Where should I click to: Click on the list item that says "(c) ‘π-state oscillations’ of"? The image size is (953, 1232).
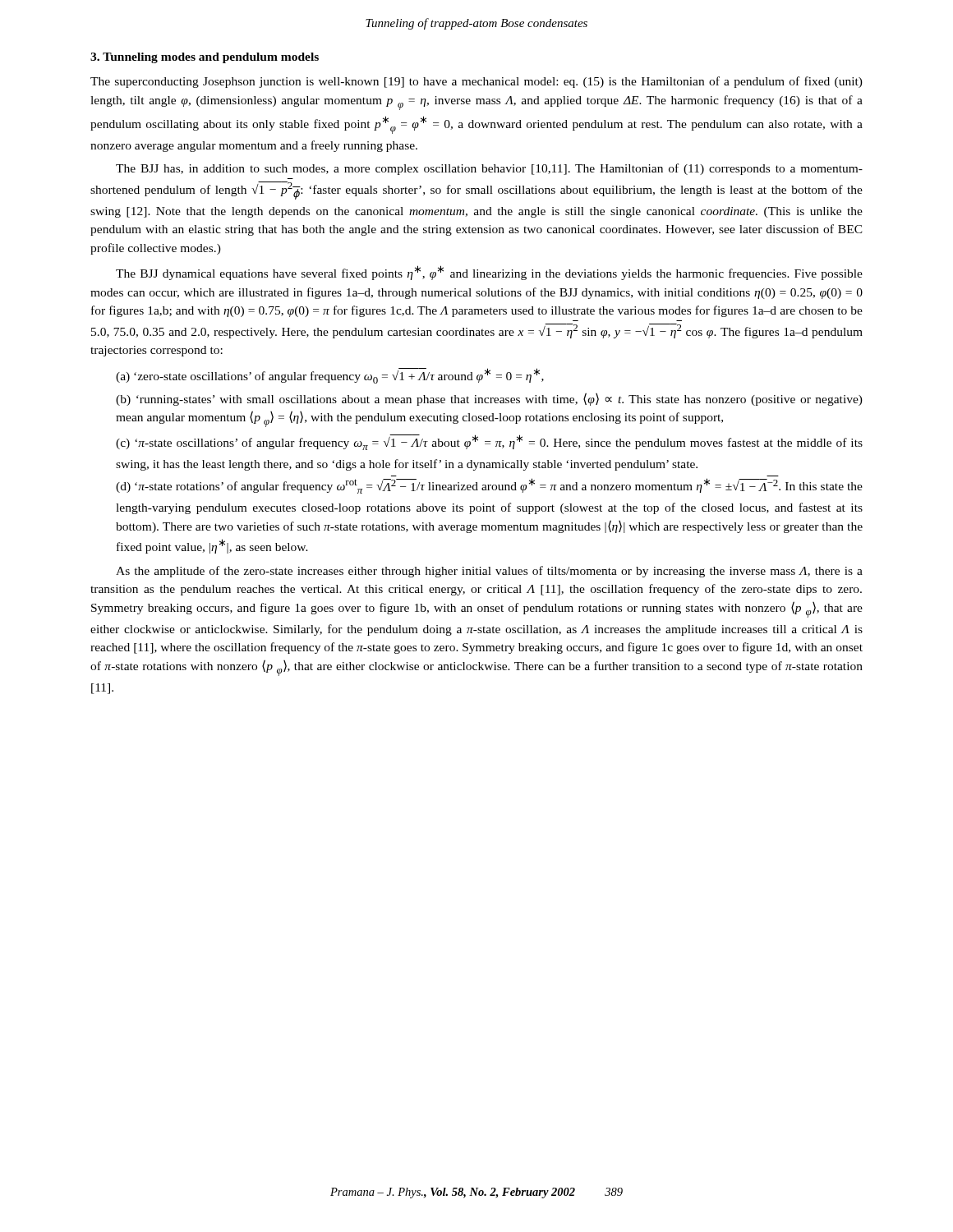(x=489, y=451)
